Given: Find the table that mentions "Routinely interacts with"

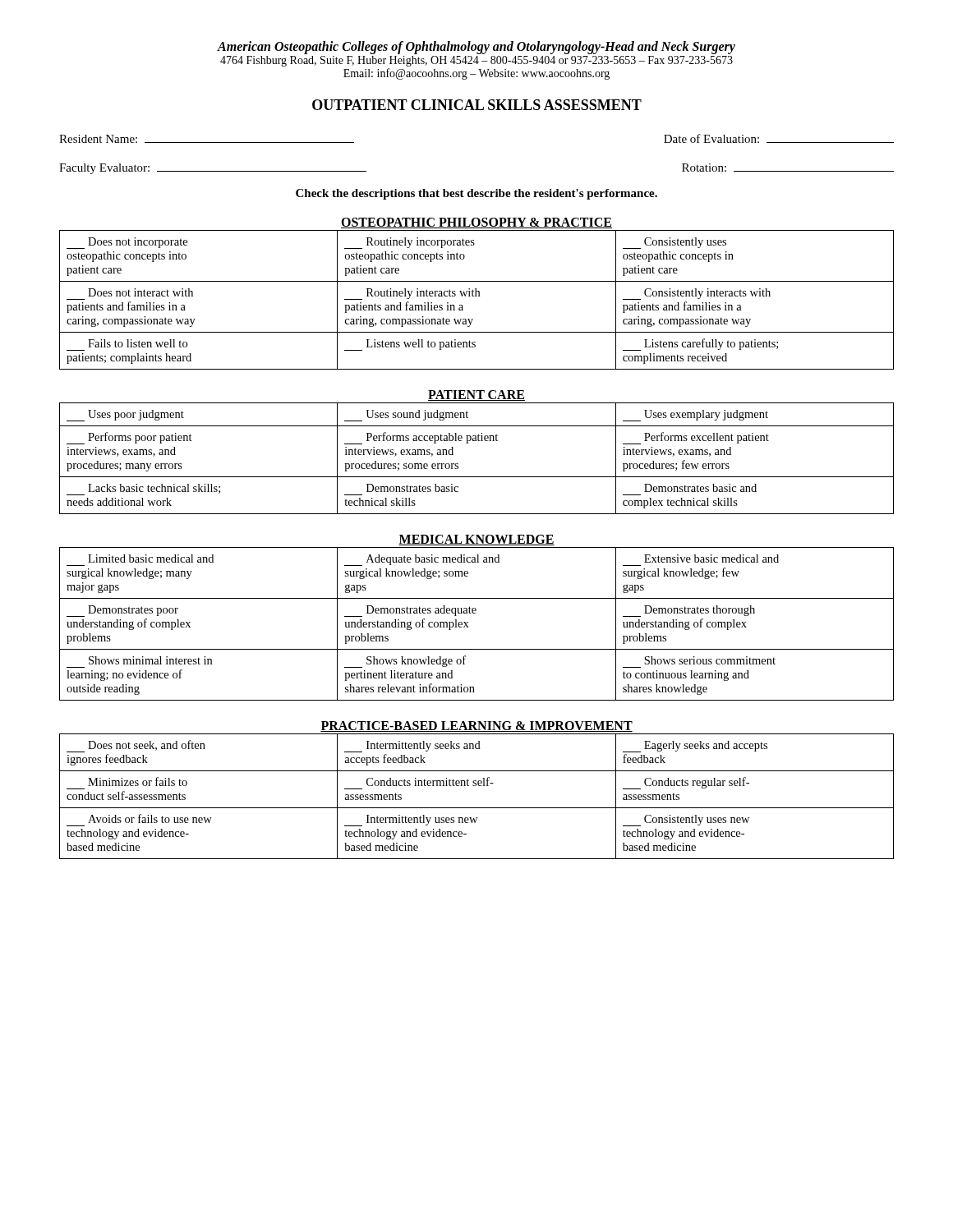Looking at the screenshot, I should [x=476, y=300].
